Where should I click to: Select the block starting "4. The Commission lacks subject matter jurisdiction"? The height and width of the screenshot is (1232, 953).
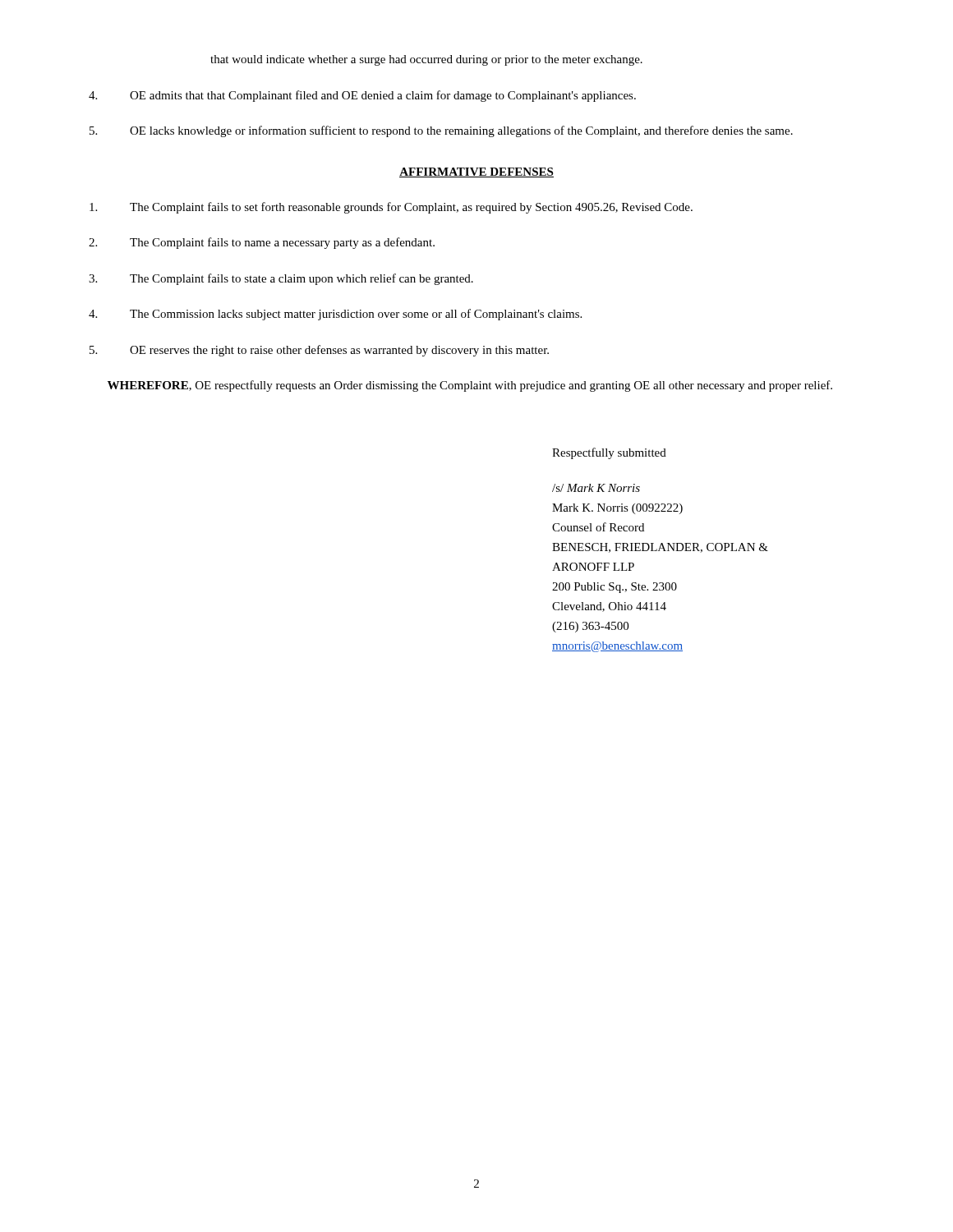coord(476,314)
